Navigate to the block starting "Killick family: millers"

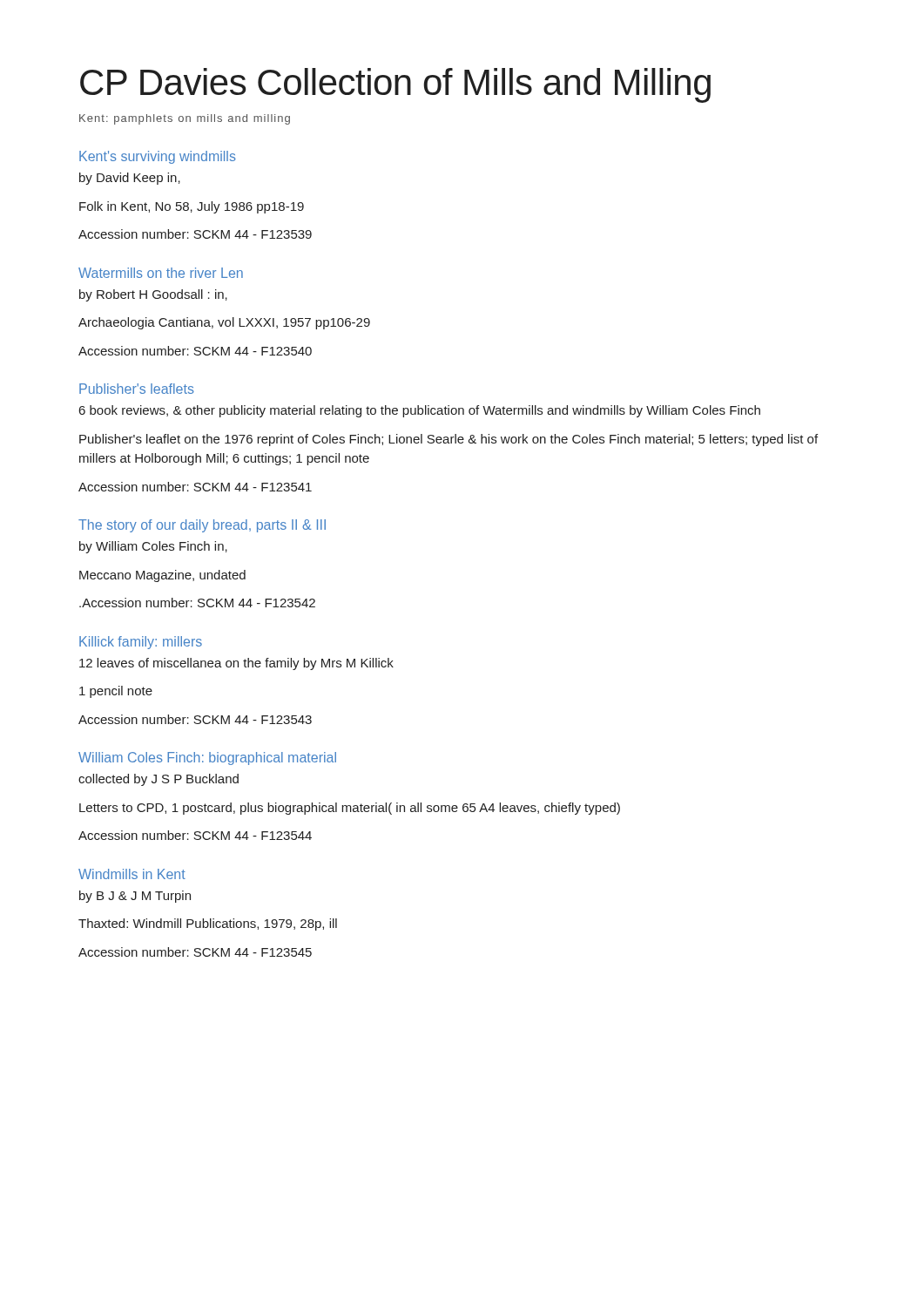141,643
